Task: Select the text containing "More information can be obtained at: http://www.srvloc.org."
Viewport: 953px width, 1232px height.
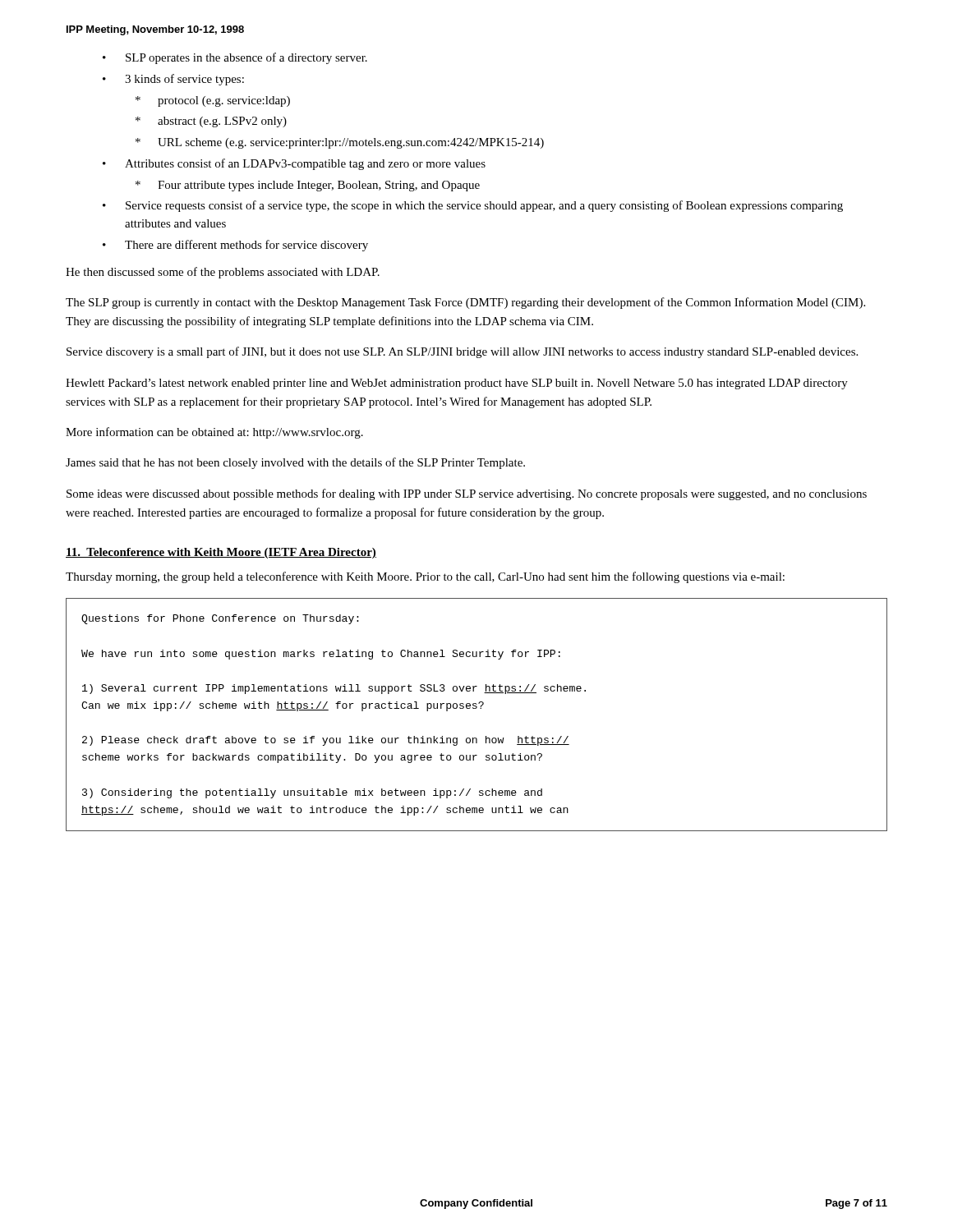Action: point(215,432)
